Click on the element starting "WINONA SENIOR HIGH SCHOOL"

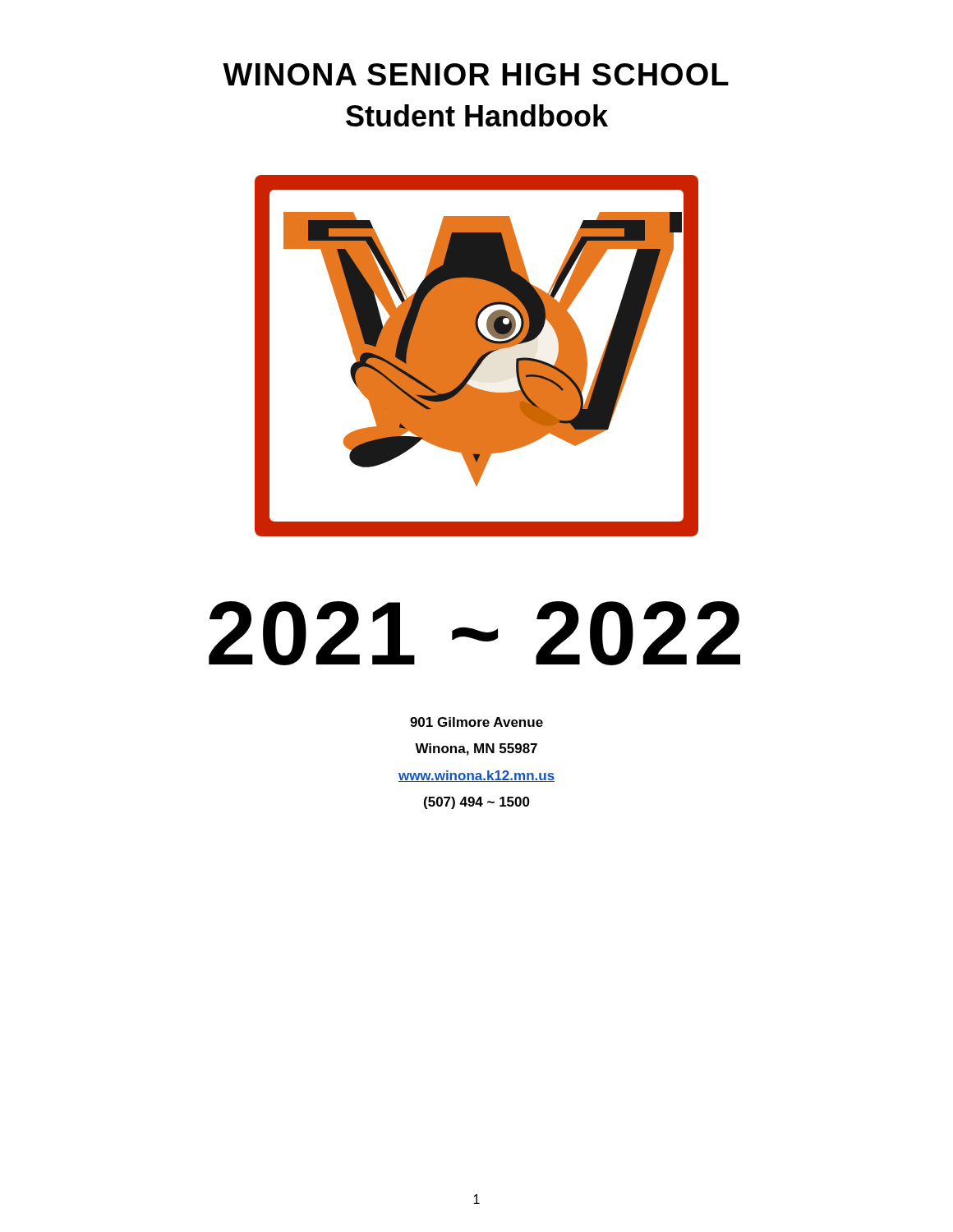[476, 75]
